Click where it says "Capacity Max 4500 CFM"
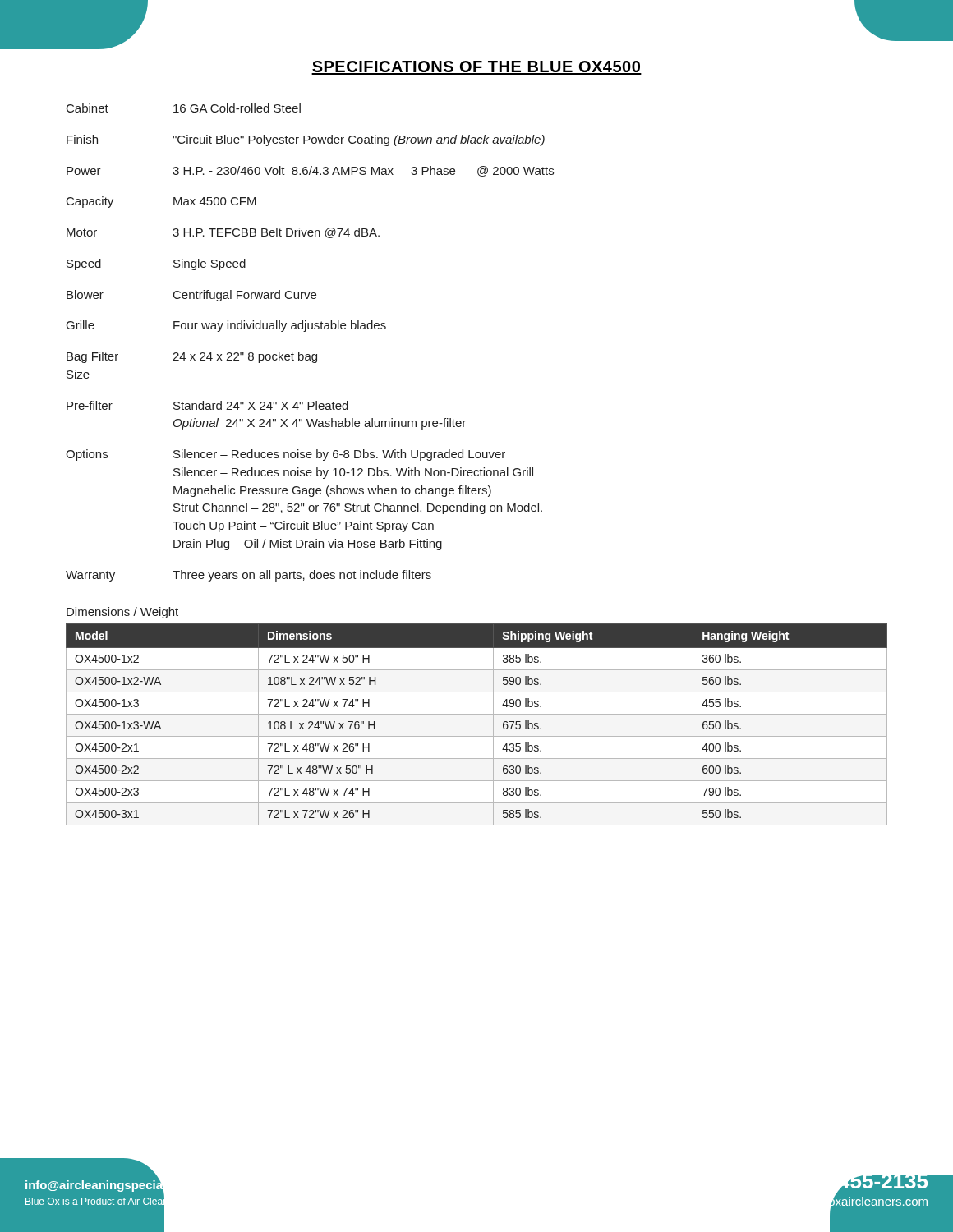This screenshot has width=953, height=1232. coord(83,202)
